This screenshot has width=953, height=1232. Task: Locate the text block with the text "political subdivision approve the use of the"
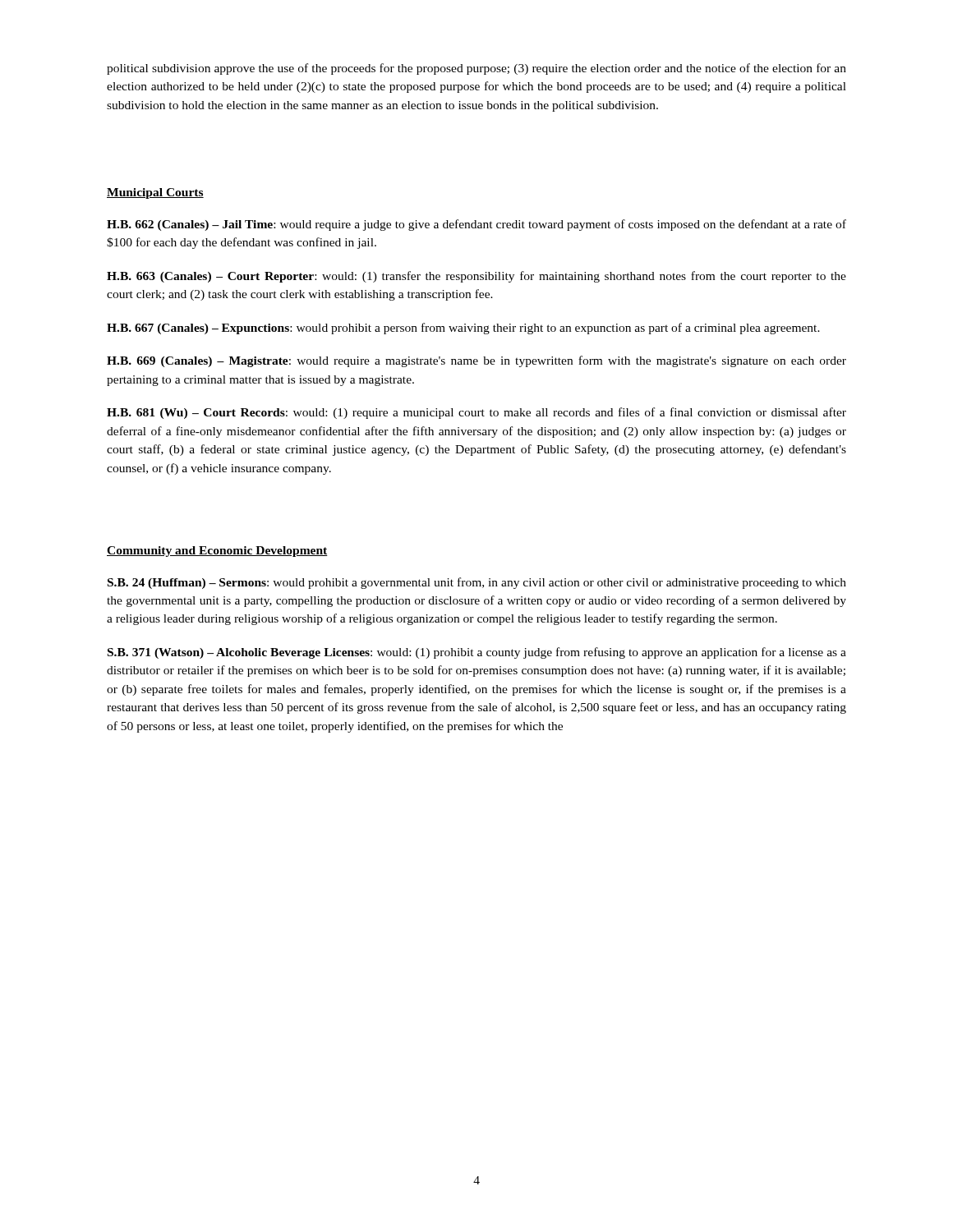(476, 86)
